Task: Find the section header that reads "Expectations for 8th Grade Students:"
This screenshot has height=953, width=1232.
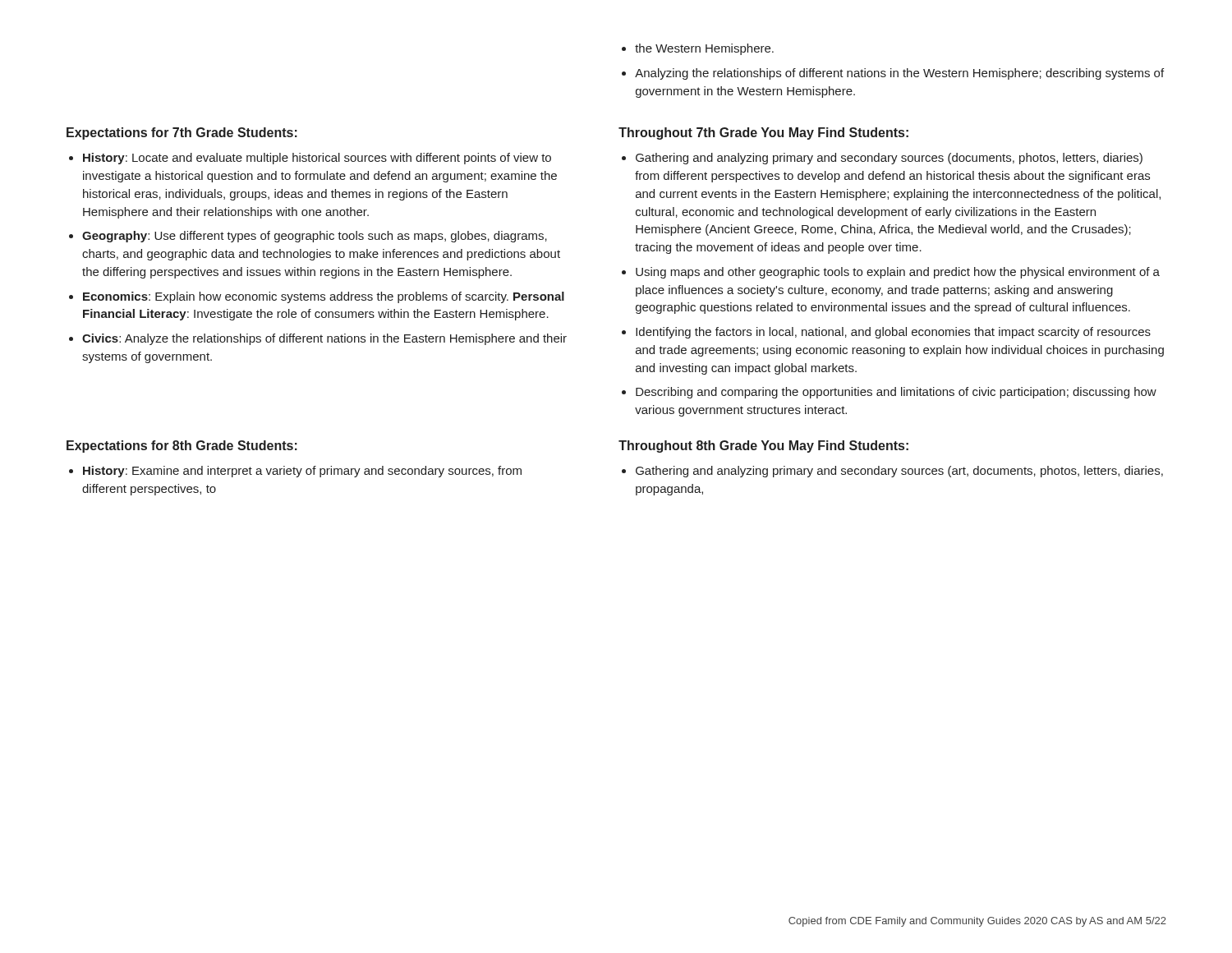Action: 182,445
